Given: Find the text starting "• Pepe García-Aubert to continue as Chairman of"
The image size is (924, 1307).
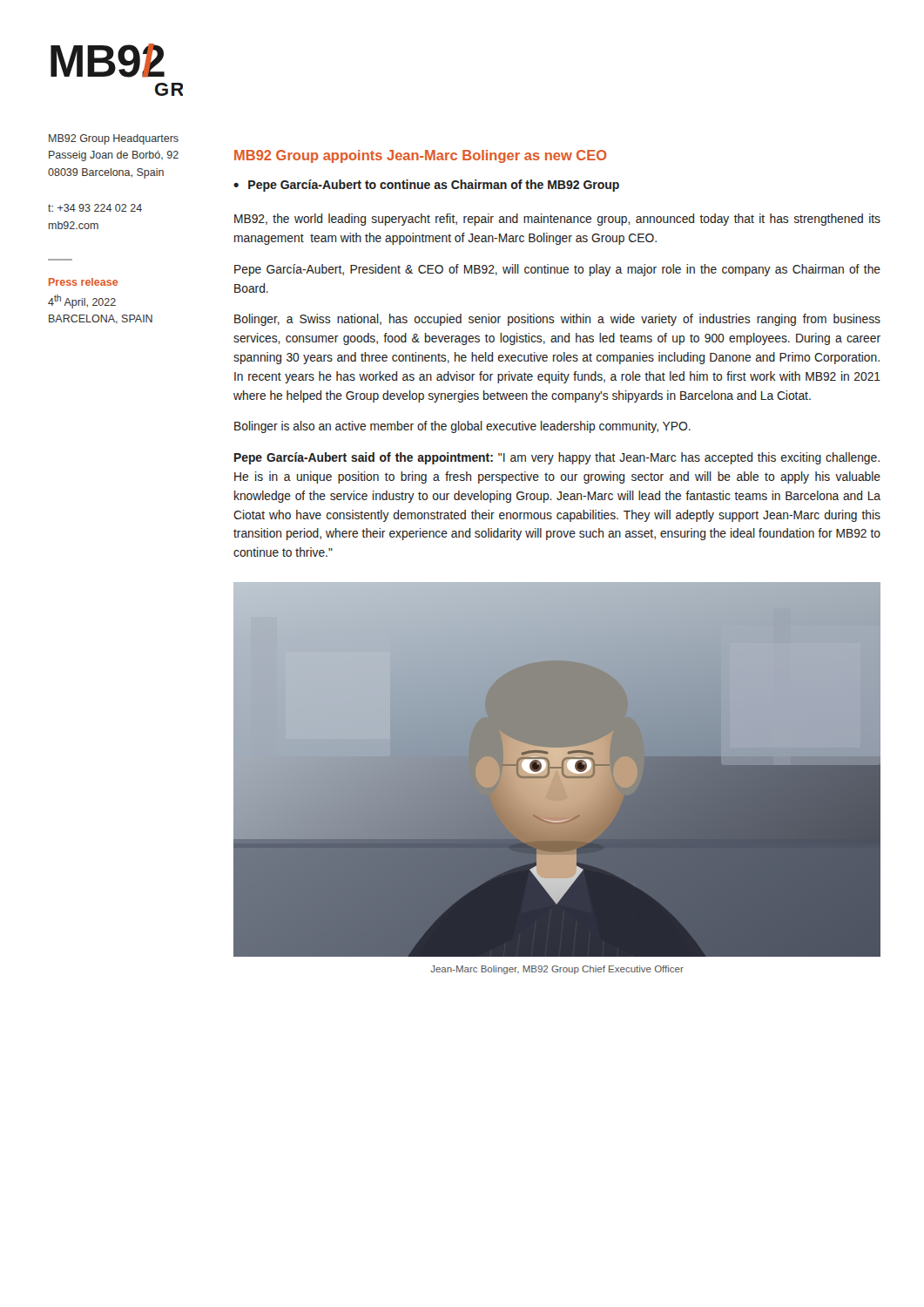Looking at the screenshot, I should coord(426,186).
